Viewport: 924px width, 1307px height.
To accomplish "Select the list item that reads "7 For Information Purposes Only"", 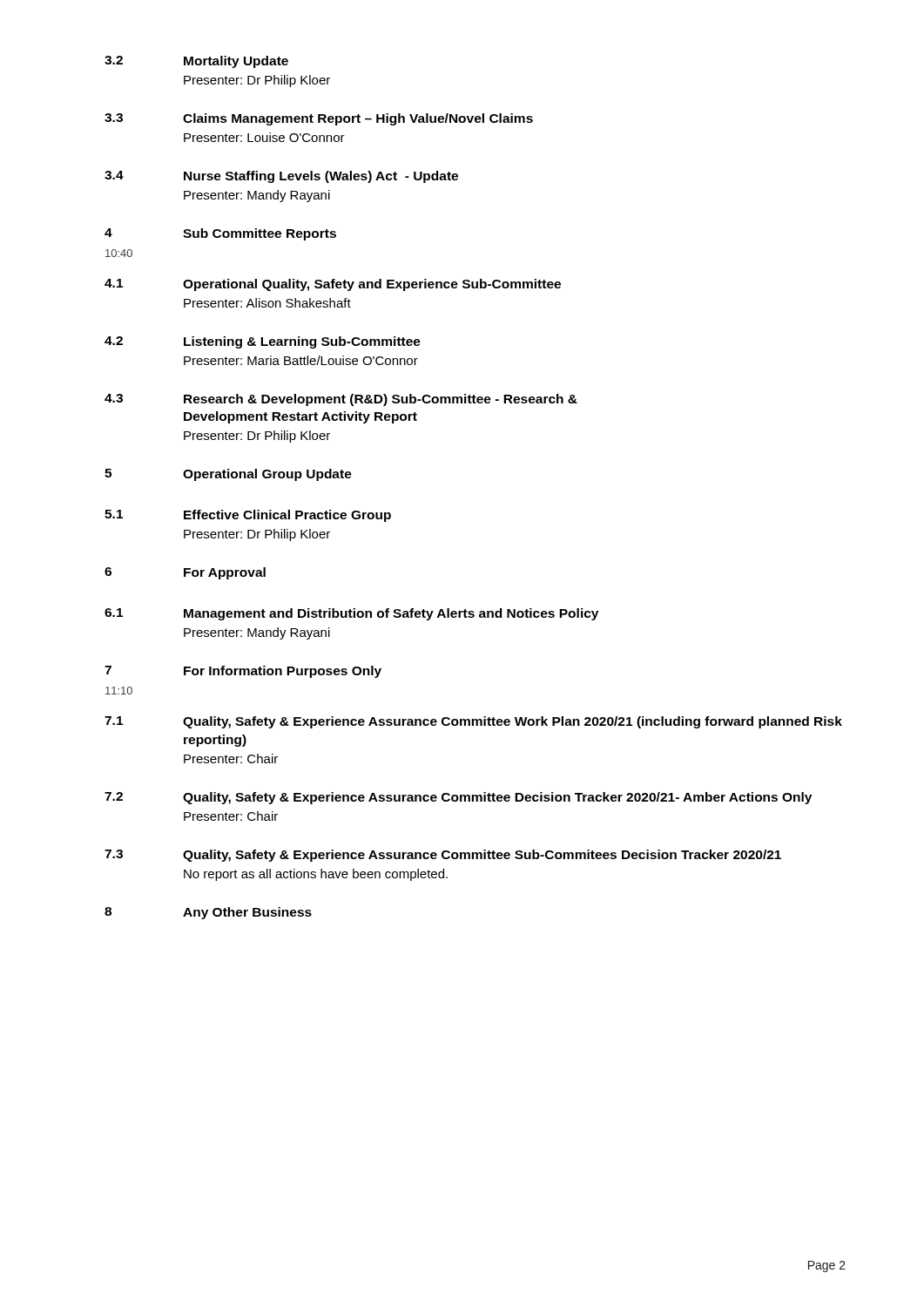I will (x=243, y=672).
